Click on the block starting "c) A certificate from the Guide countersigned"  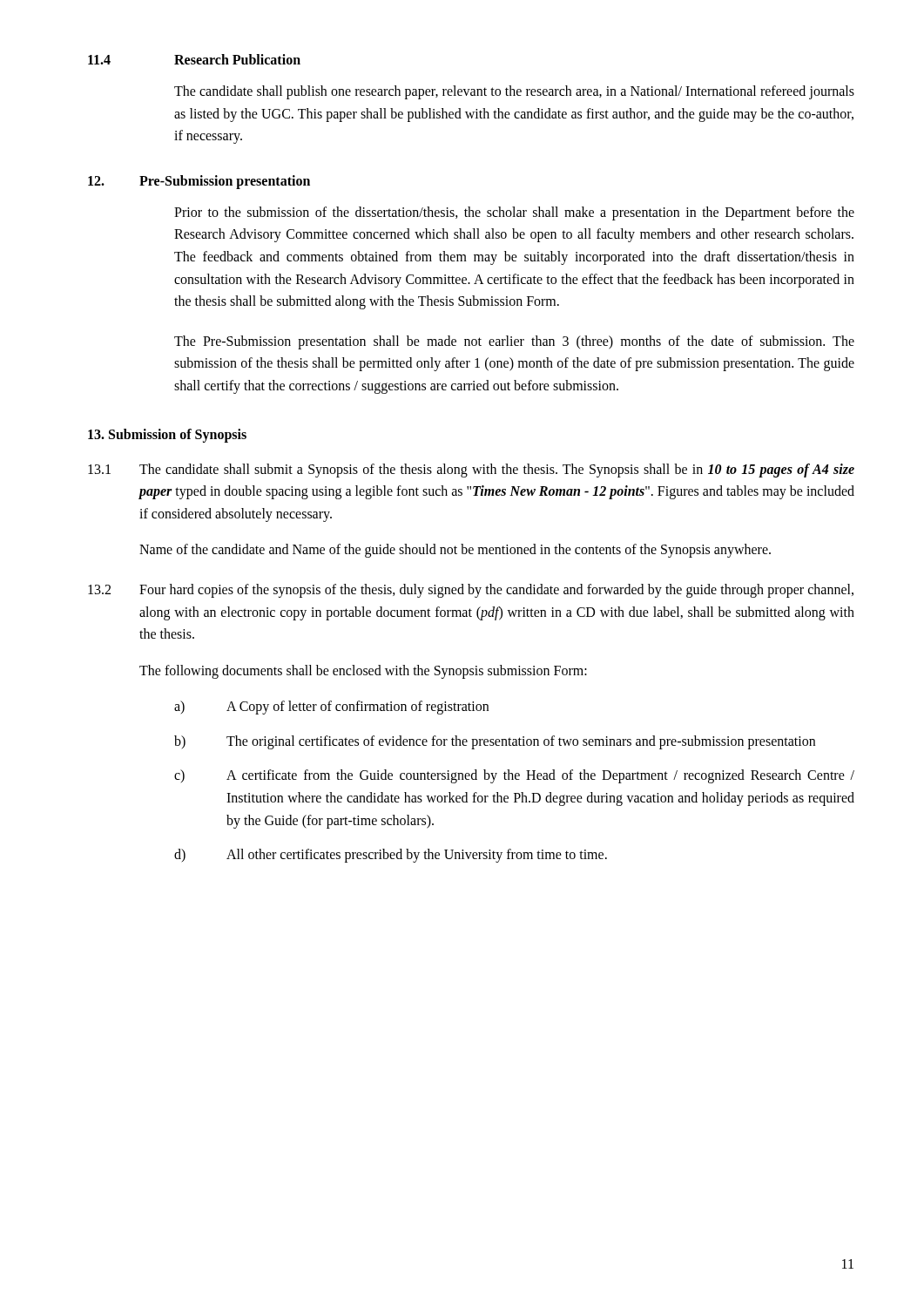[x=514, y=798]
